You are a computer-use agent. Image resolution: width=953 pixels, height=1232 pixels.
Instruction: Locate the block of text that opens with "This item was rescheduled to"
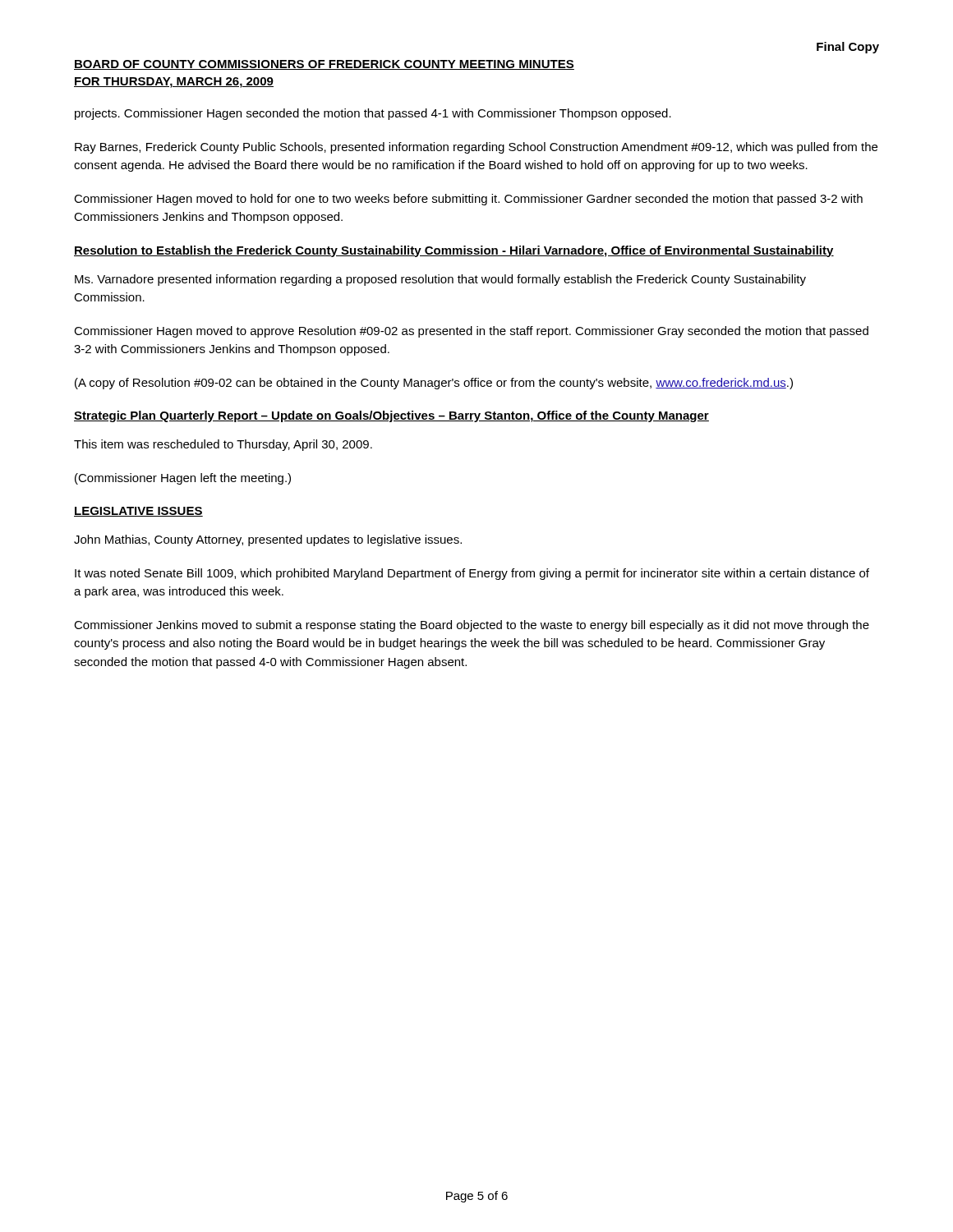click(223, 444)
